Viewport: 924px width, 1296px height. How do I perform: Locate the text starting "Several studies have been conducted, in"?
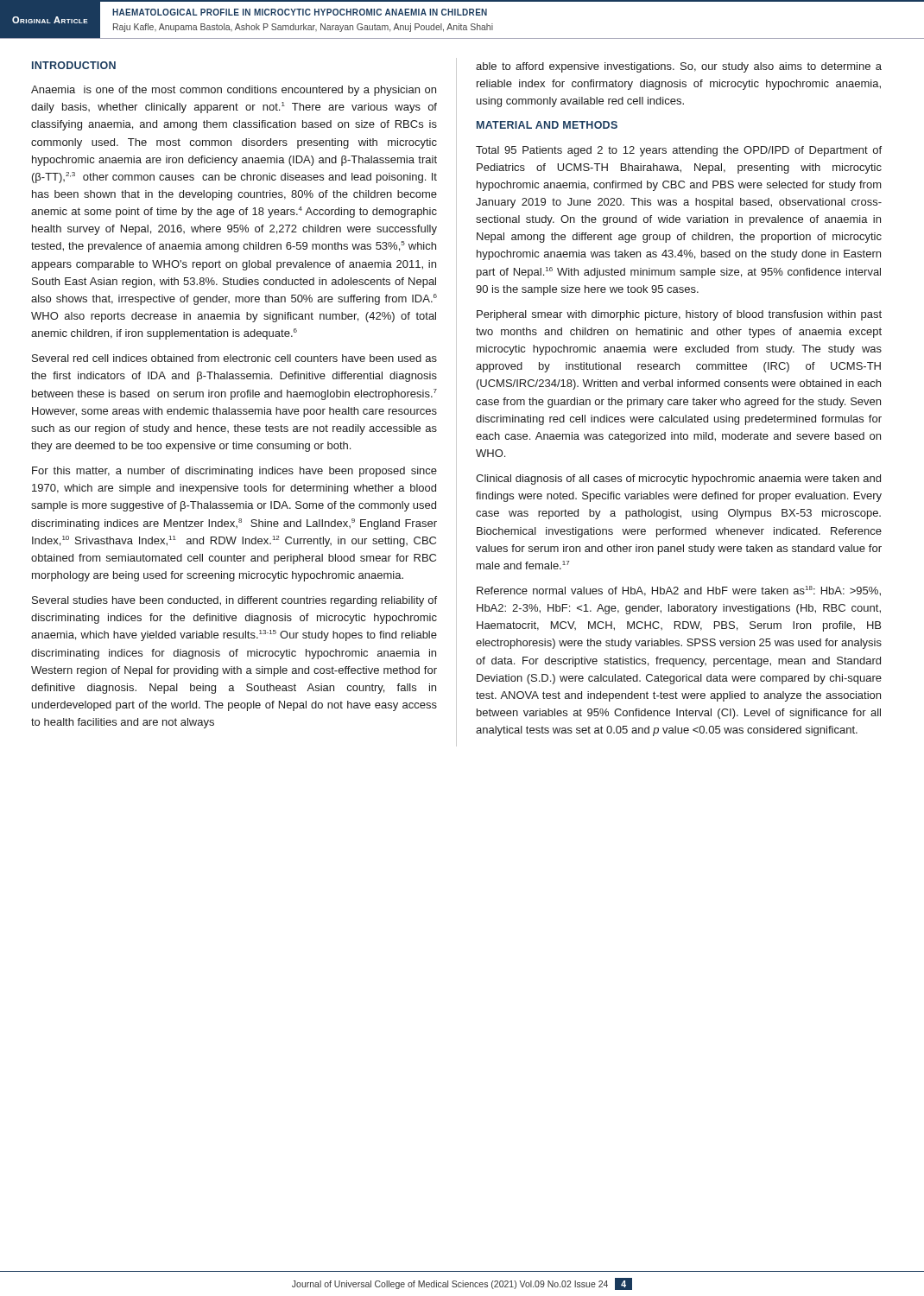pyautogui.click(x=234, y=661)
